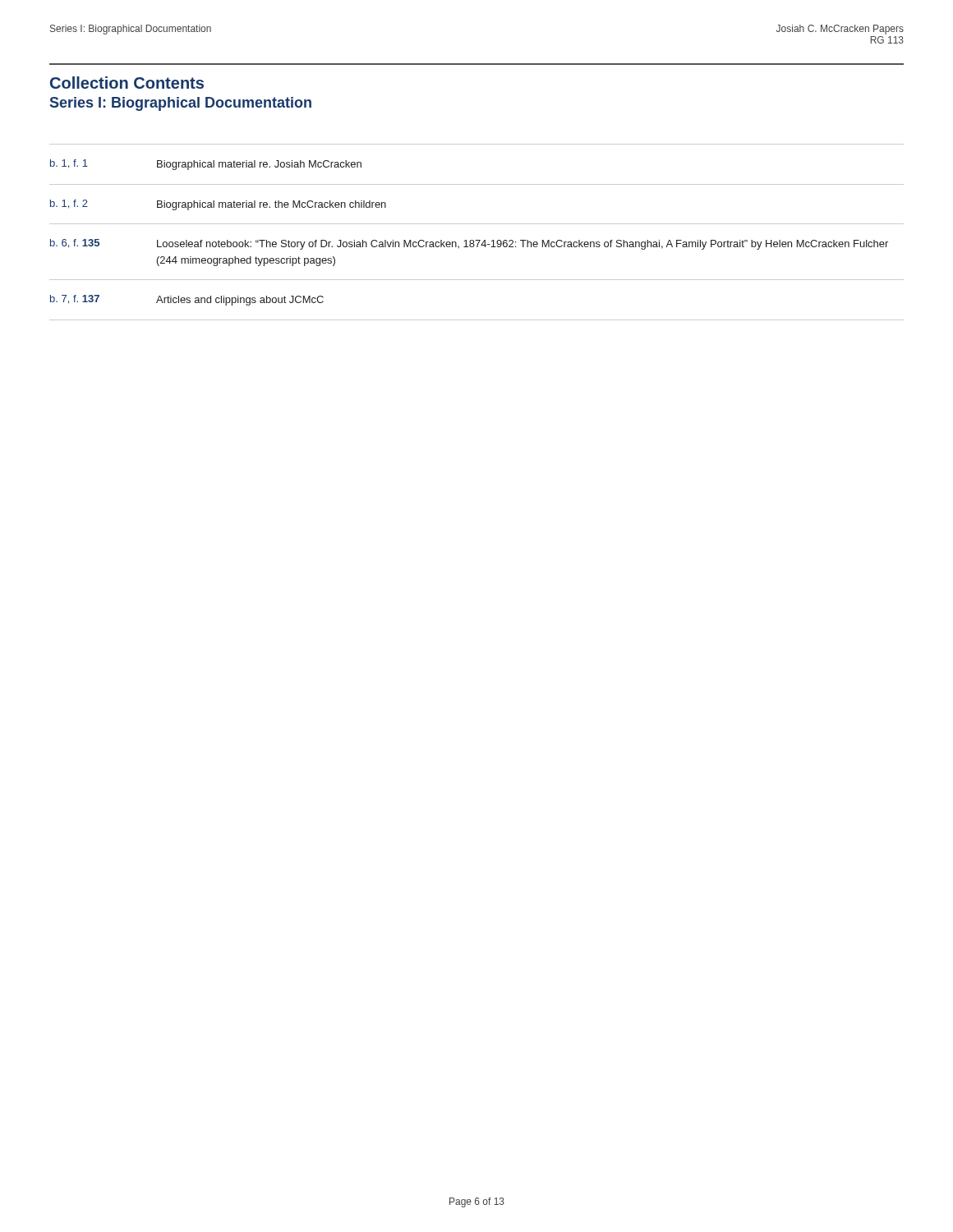Locate the list item that reads "b. 1, f. 2 Biographical material re. the"
Screen dimensions: 1232x953
(218, 204)
